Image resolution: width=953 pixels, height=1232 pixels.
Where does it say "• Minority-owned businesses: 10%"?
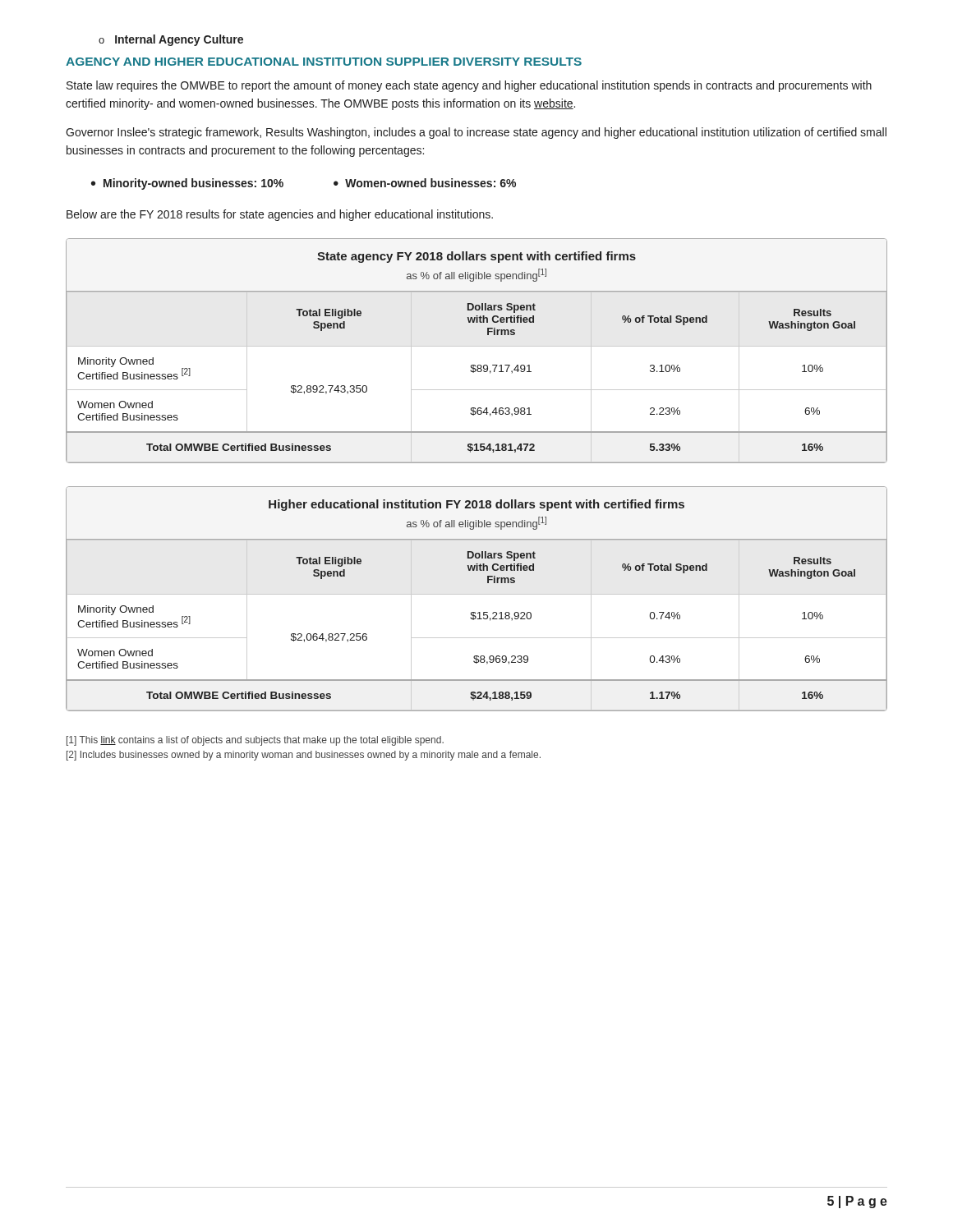[187, 183]
